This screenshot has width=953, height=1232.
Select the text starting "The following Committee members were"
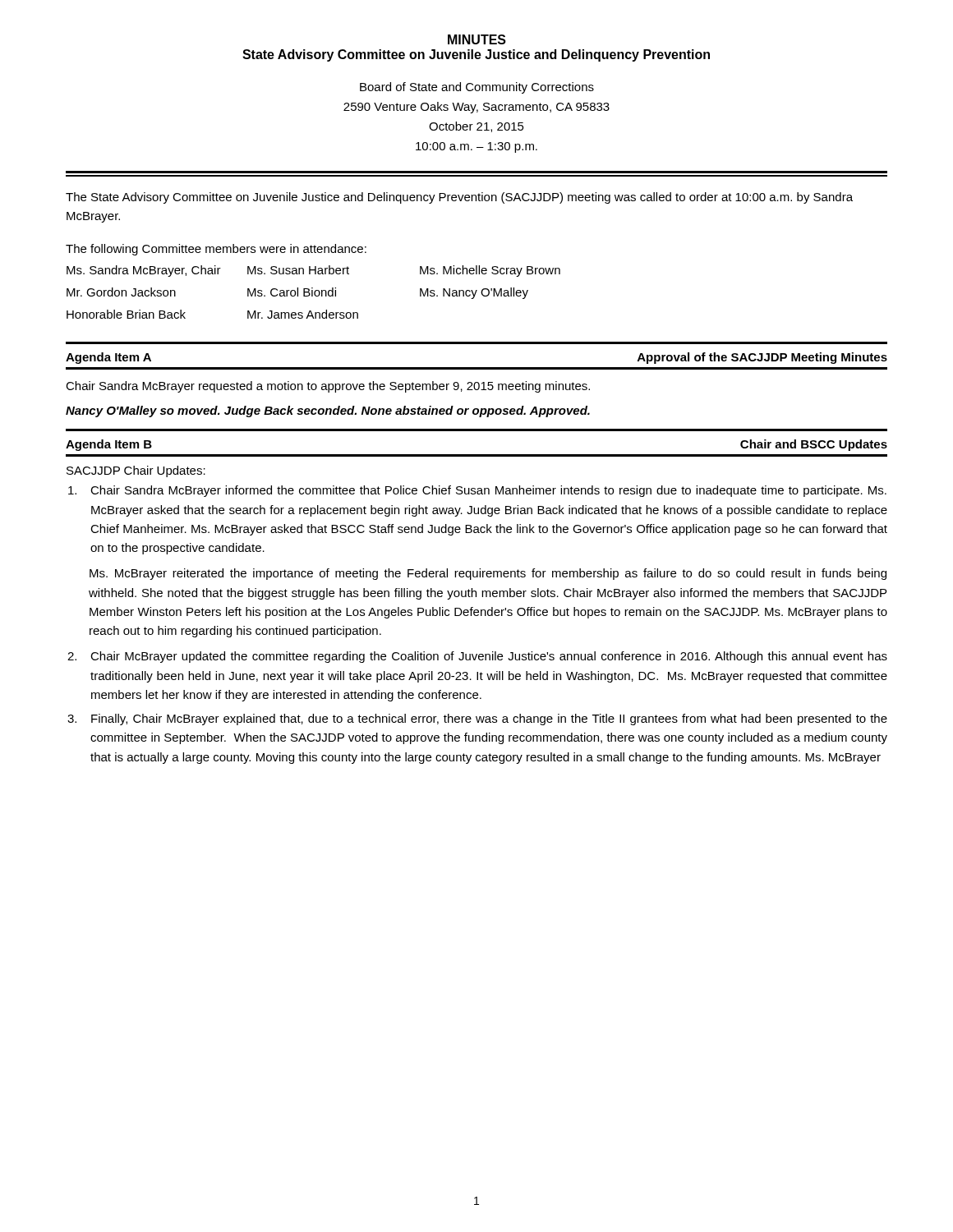point(476,283)
